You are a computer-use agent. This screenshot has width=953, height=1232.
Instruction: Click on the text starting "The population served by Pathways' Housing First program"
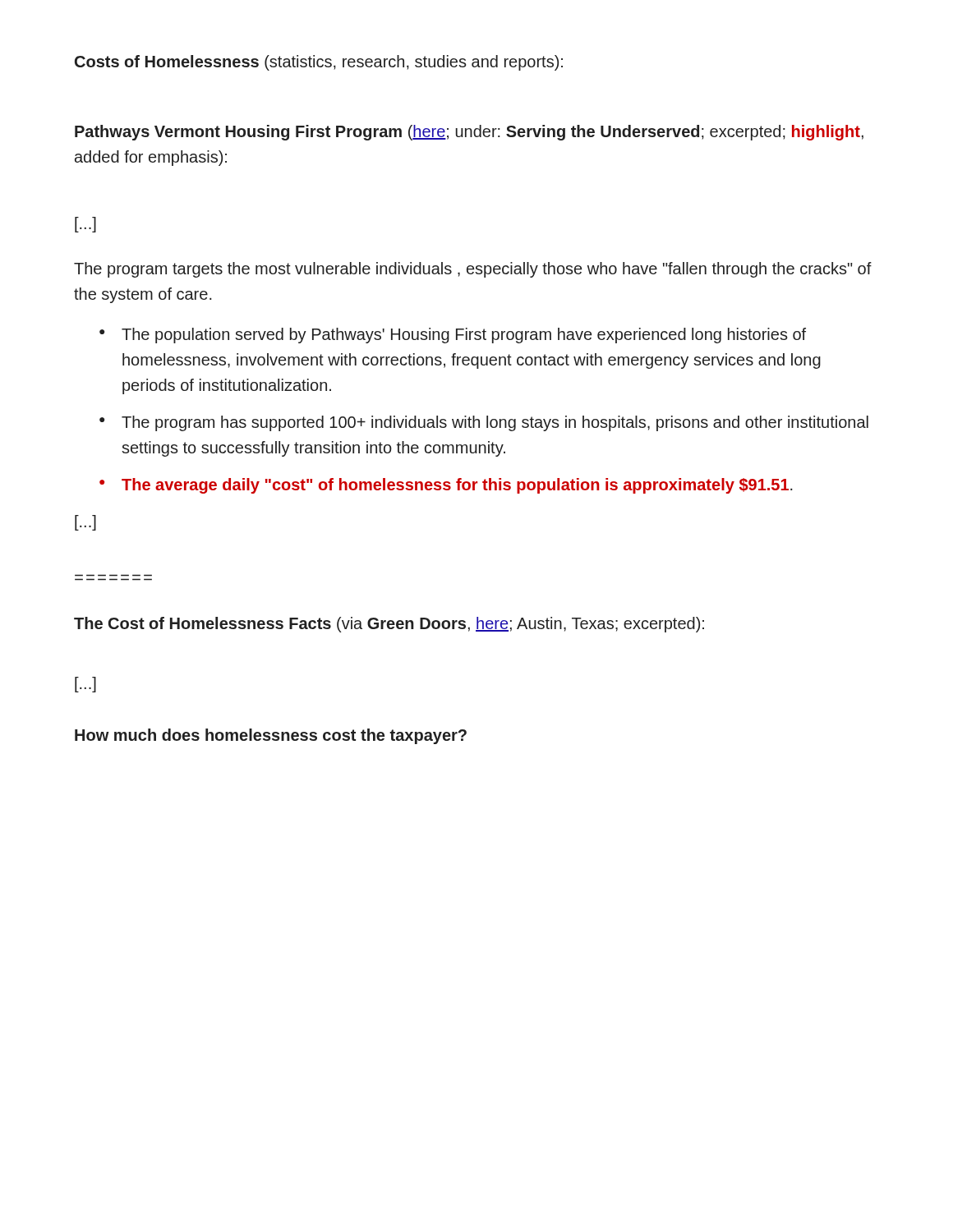[471, 360]
